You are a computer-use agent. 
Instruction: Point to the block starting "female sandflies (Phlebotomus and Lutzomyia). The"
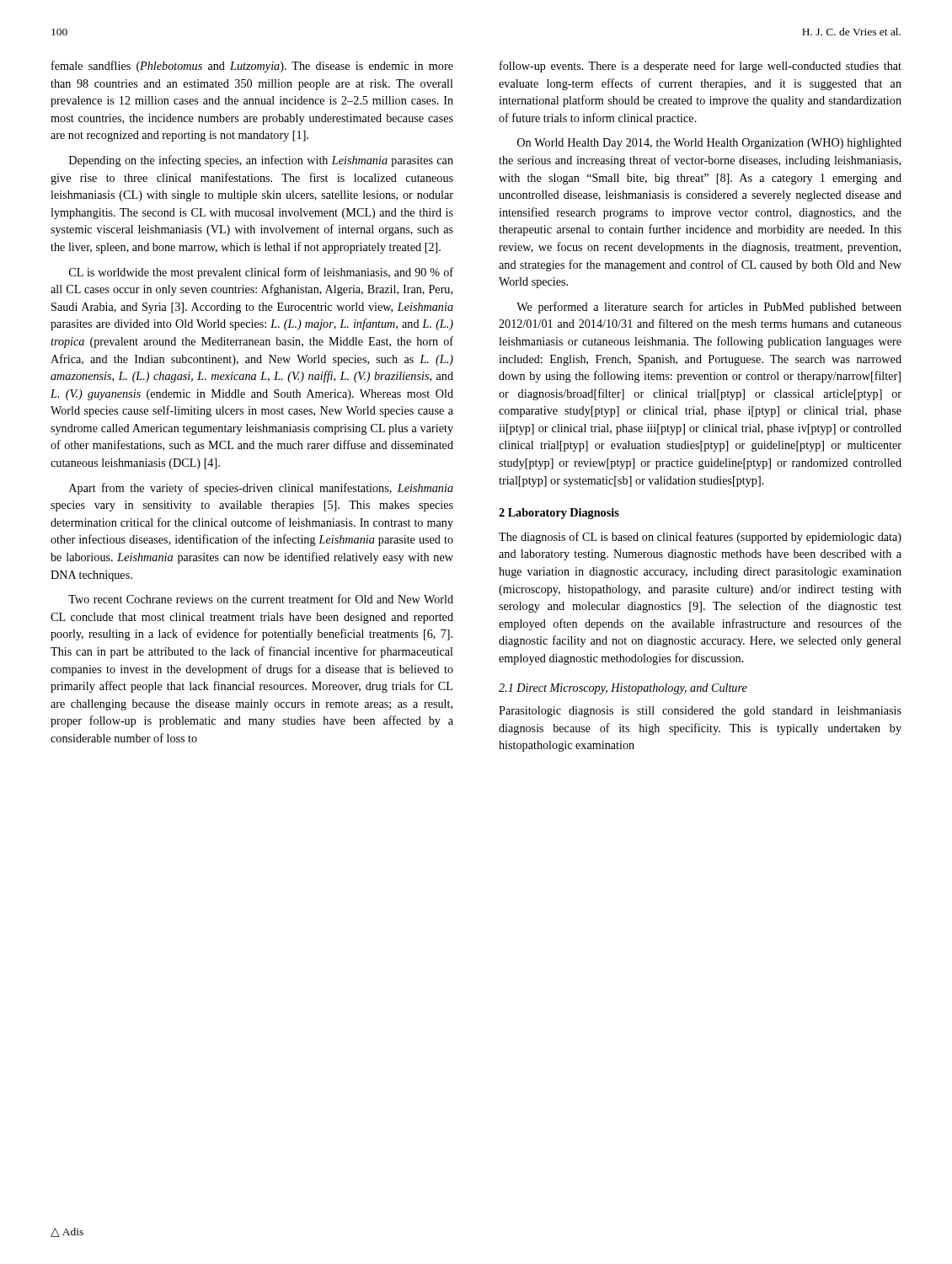point(252,101)
